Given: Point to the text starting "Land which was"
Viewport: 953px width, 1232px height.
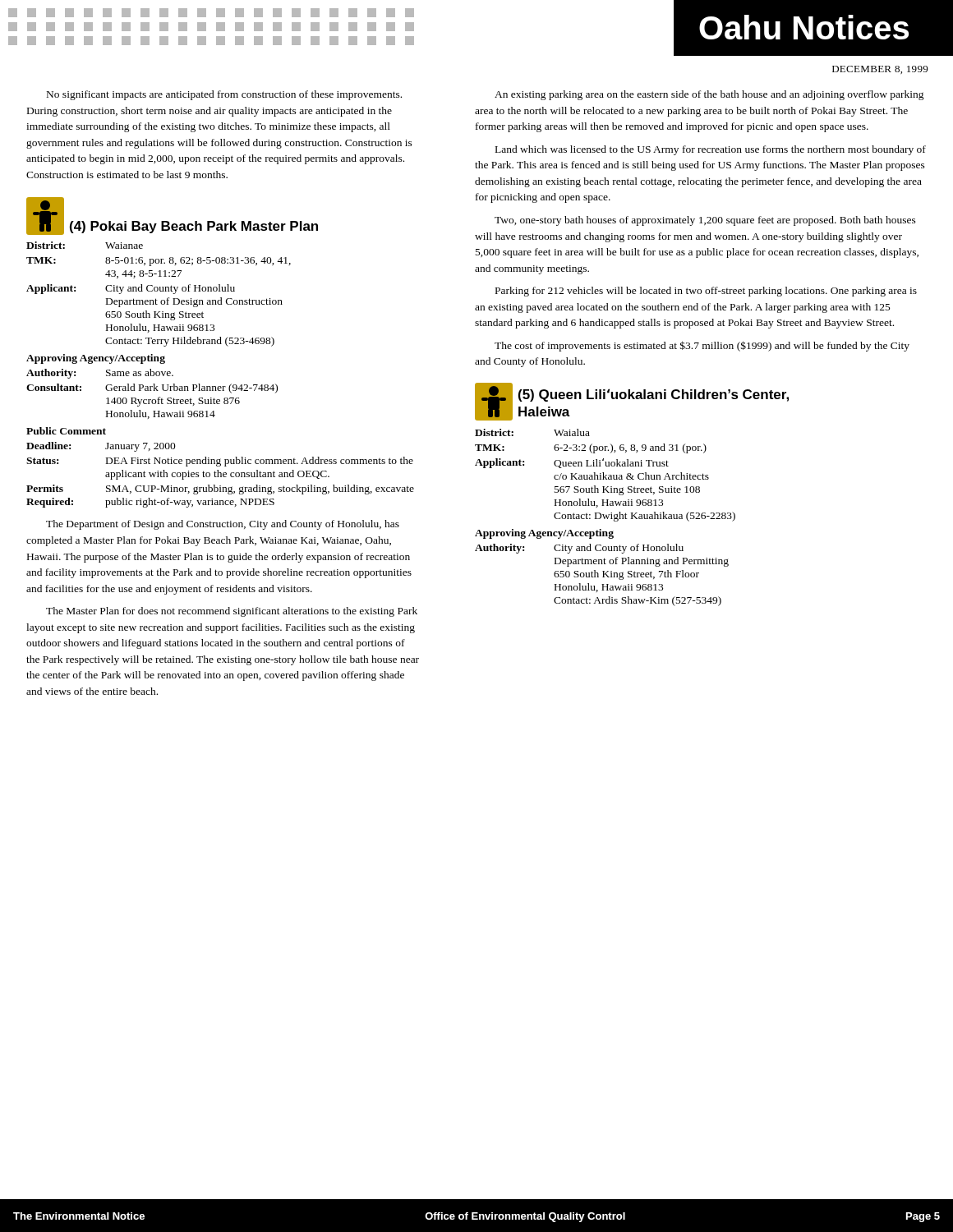Looking at the screenshot, I should [x=701, y=173].
